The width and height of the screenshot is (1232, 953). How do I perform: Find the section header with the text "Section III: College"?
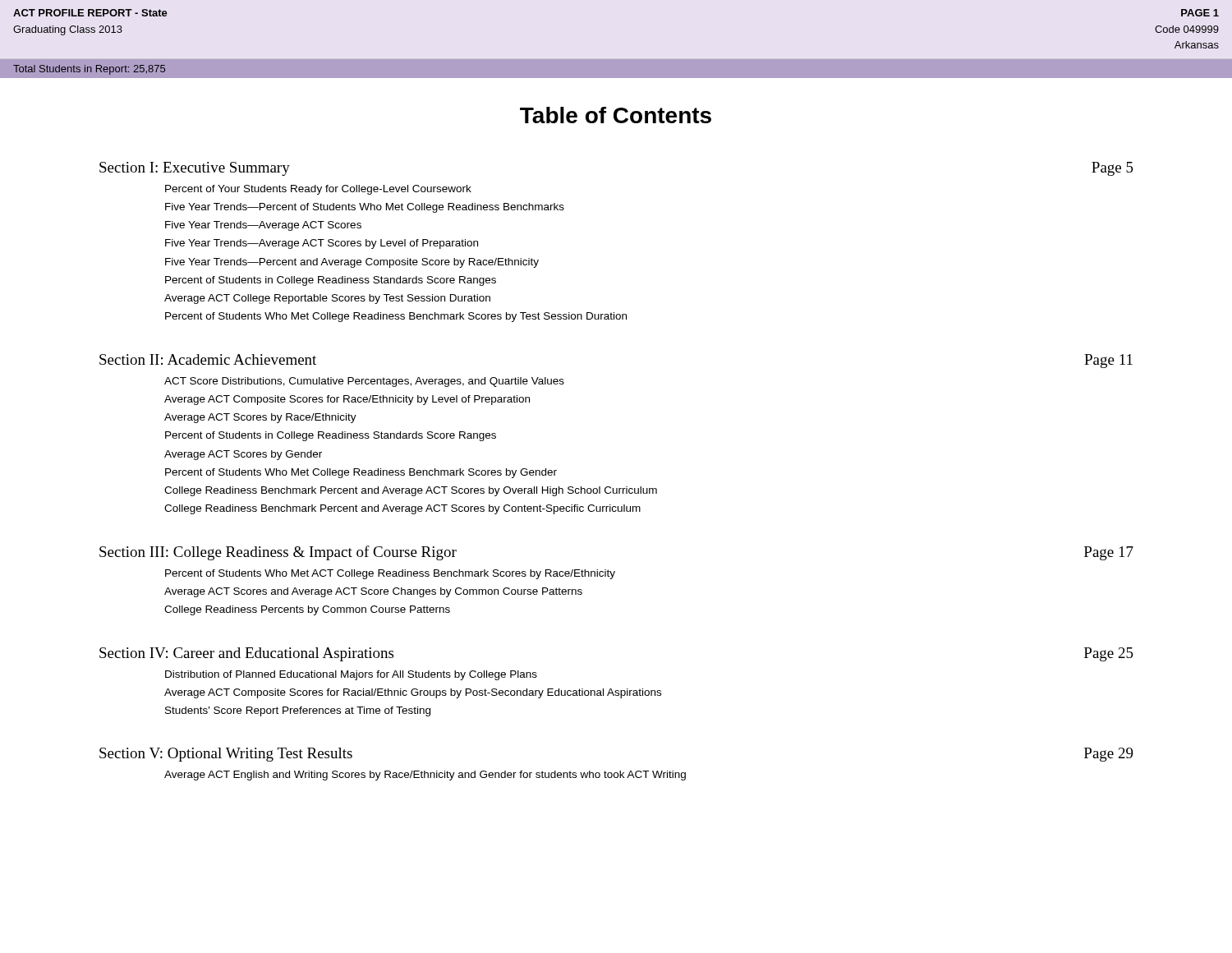click(x=278, y=551)
